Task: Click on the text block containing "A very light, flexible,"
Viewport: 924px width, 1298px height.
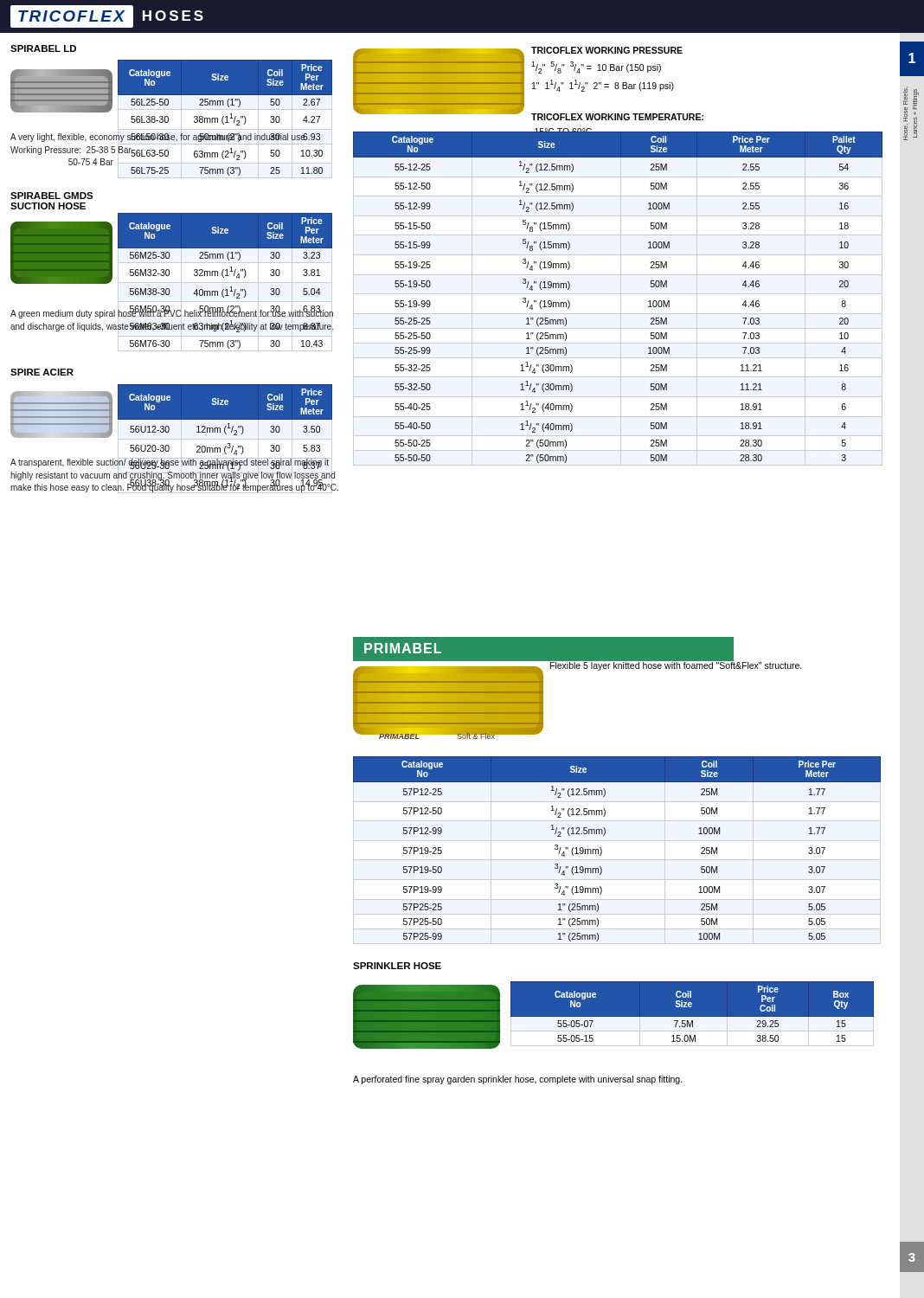Action: [x=158, y=150]
